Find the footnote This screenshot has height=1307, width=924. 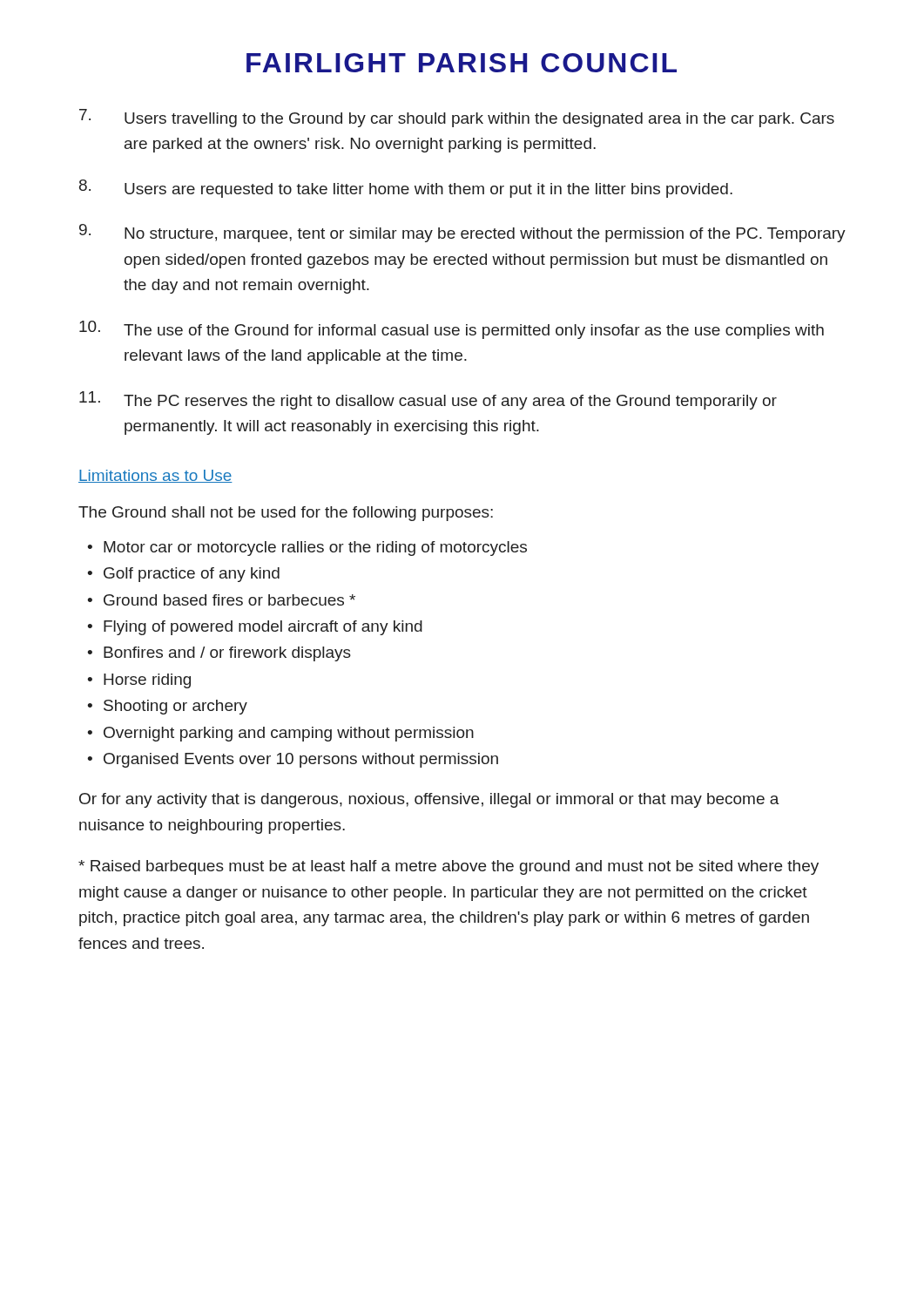pos(449,904)
